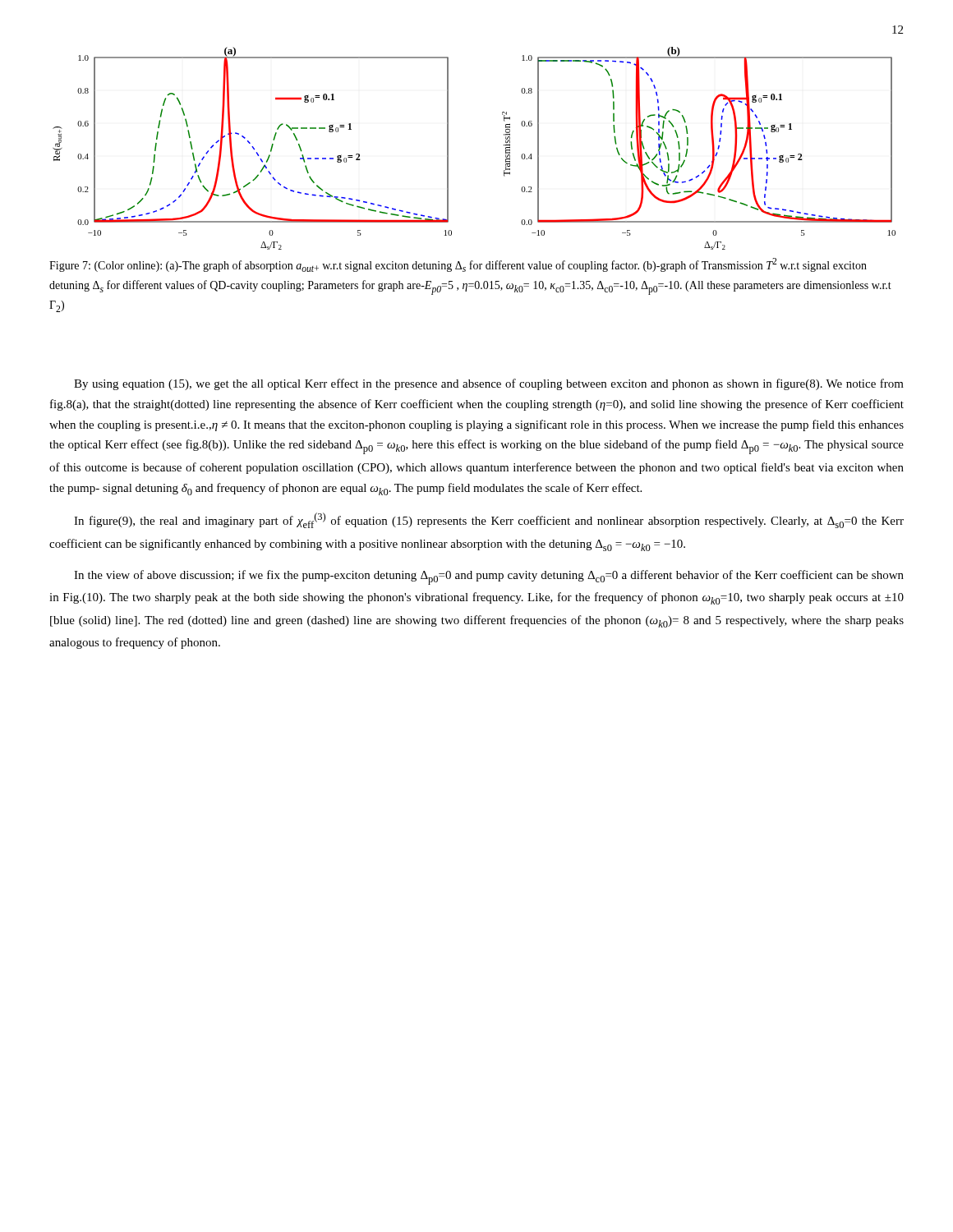Click on the continuous plot
The width and height of the screenshot is (953, 1232).
[476, 147]
